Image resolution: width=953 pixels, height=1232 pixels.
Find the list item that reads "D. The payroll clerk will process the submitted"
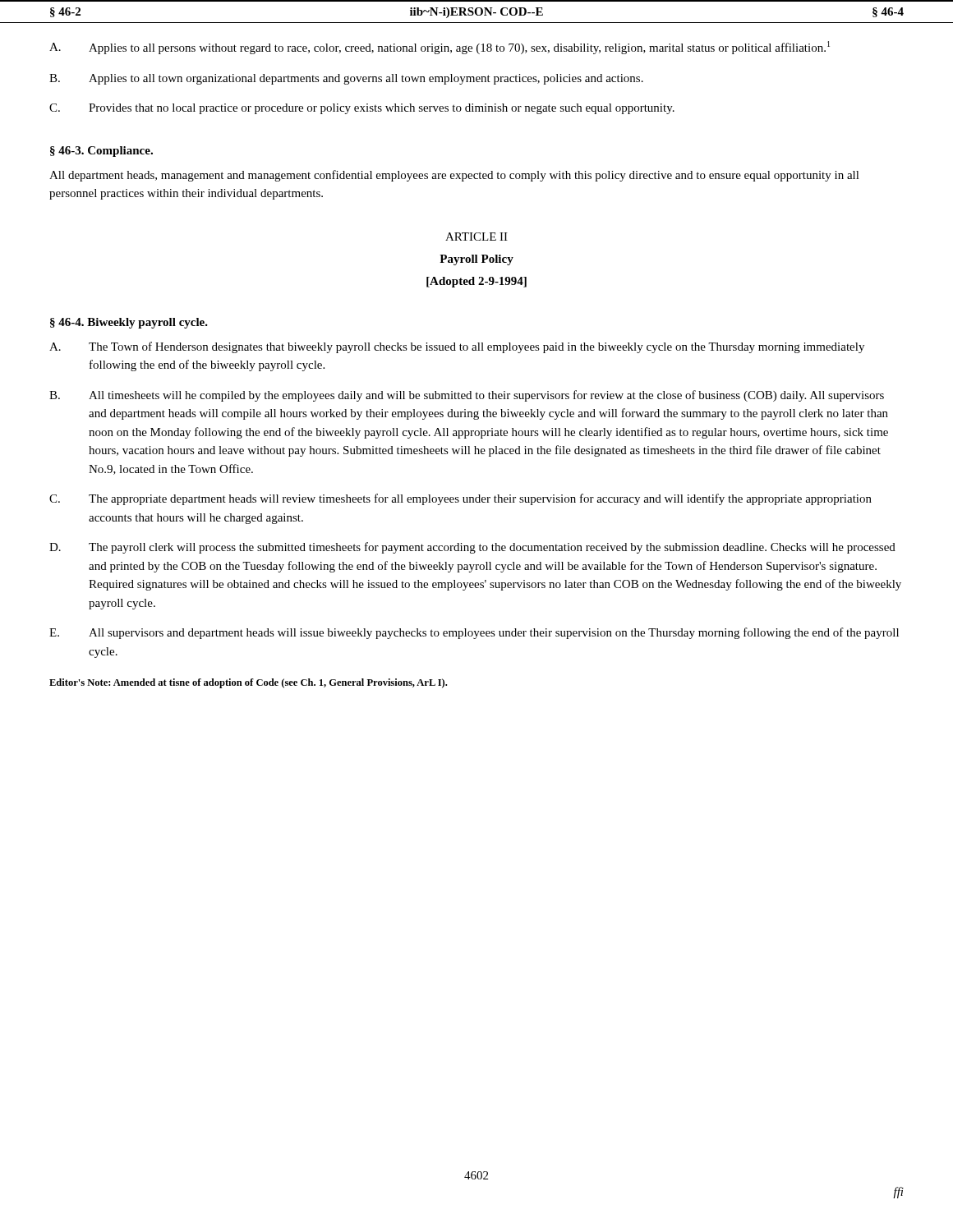pos(476,575)
